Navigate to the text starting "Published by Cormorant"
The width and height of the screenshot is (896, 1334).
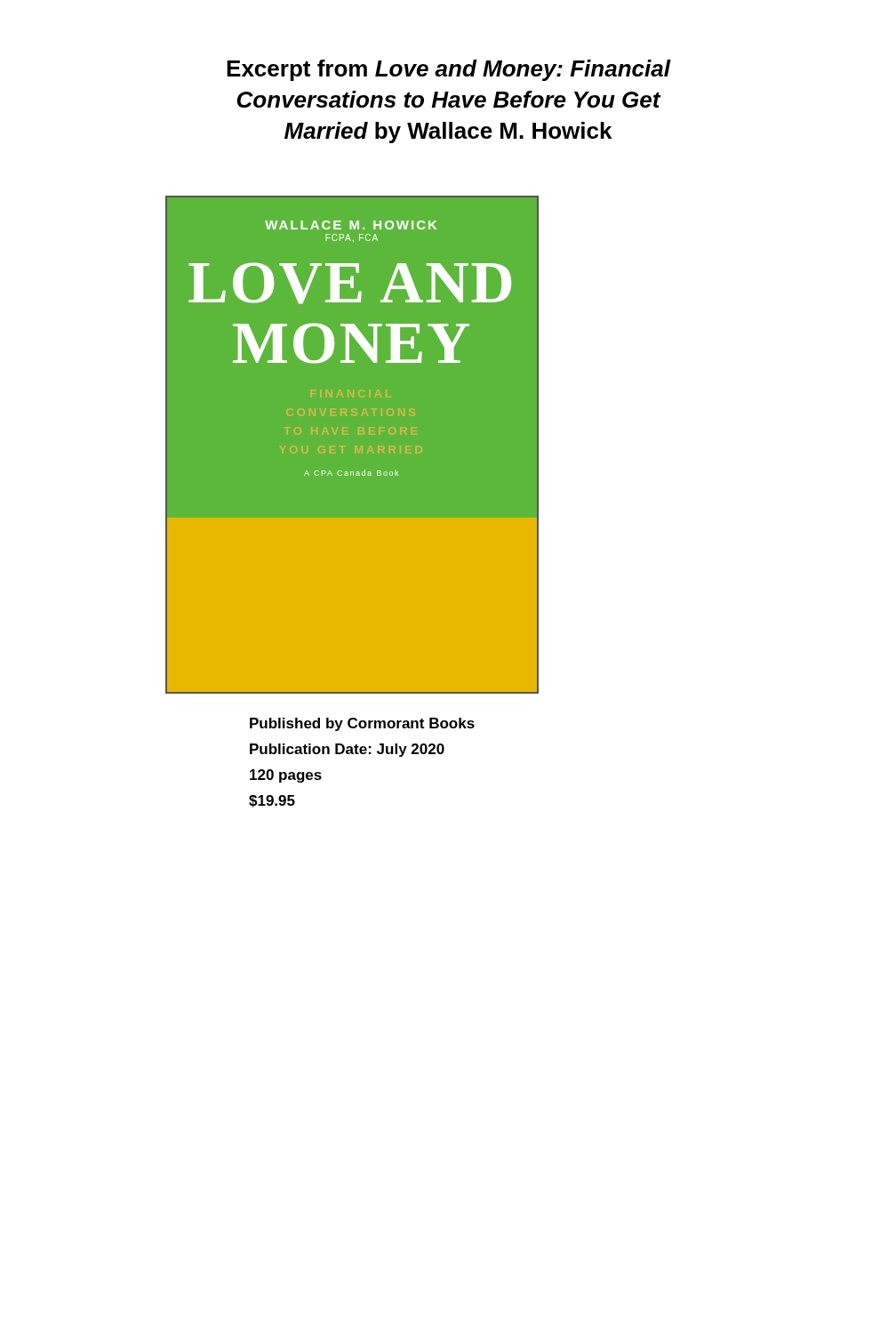click(362, 763)
